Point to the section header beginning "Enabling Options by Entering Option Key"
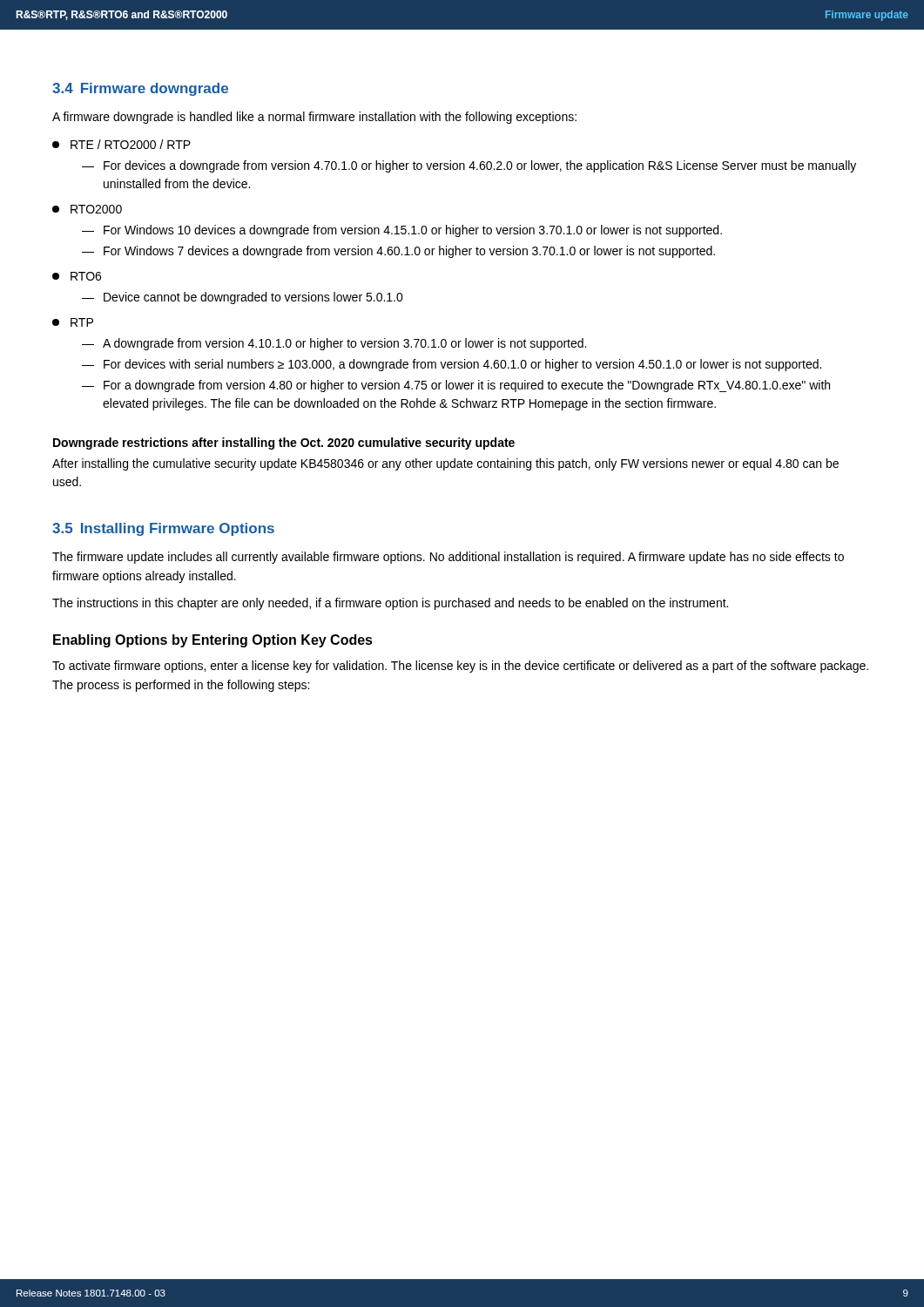Image resolution: width=924 pixels, height=1307 pixels. pos(213,640)
